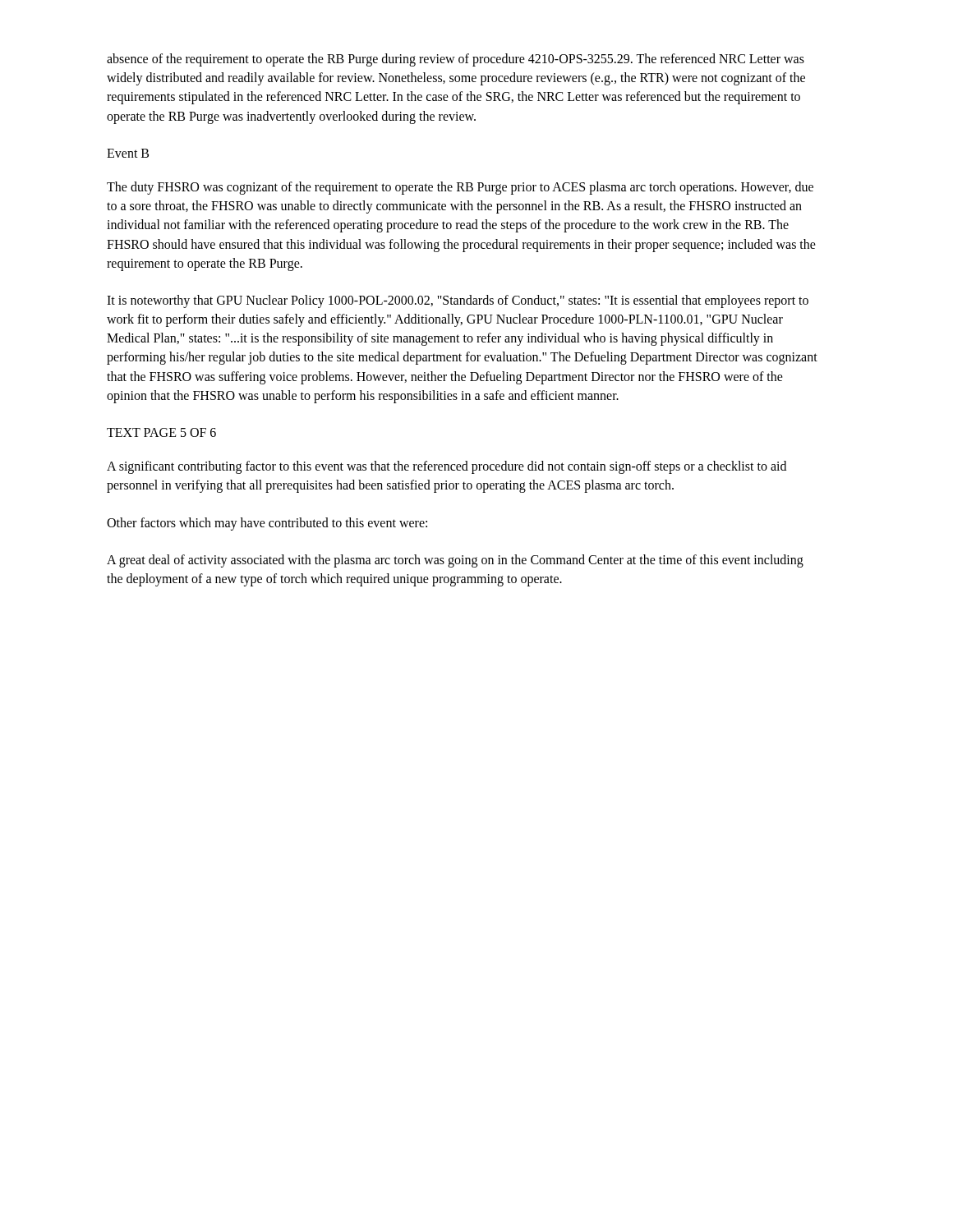Image resolution: width=953 pixels, height=1232 pixels.
Task: Find the block on this page that starts "absence of the requirement to"
Action: [x=456, y=87]
